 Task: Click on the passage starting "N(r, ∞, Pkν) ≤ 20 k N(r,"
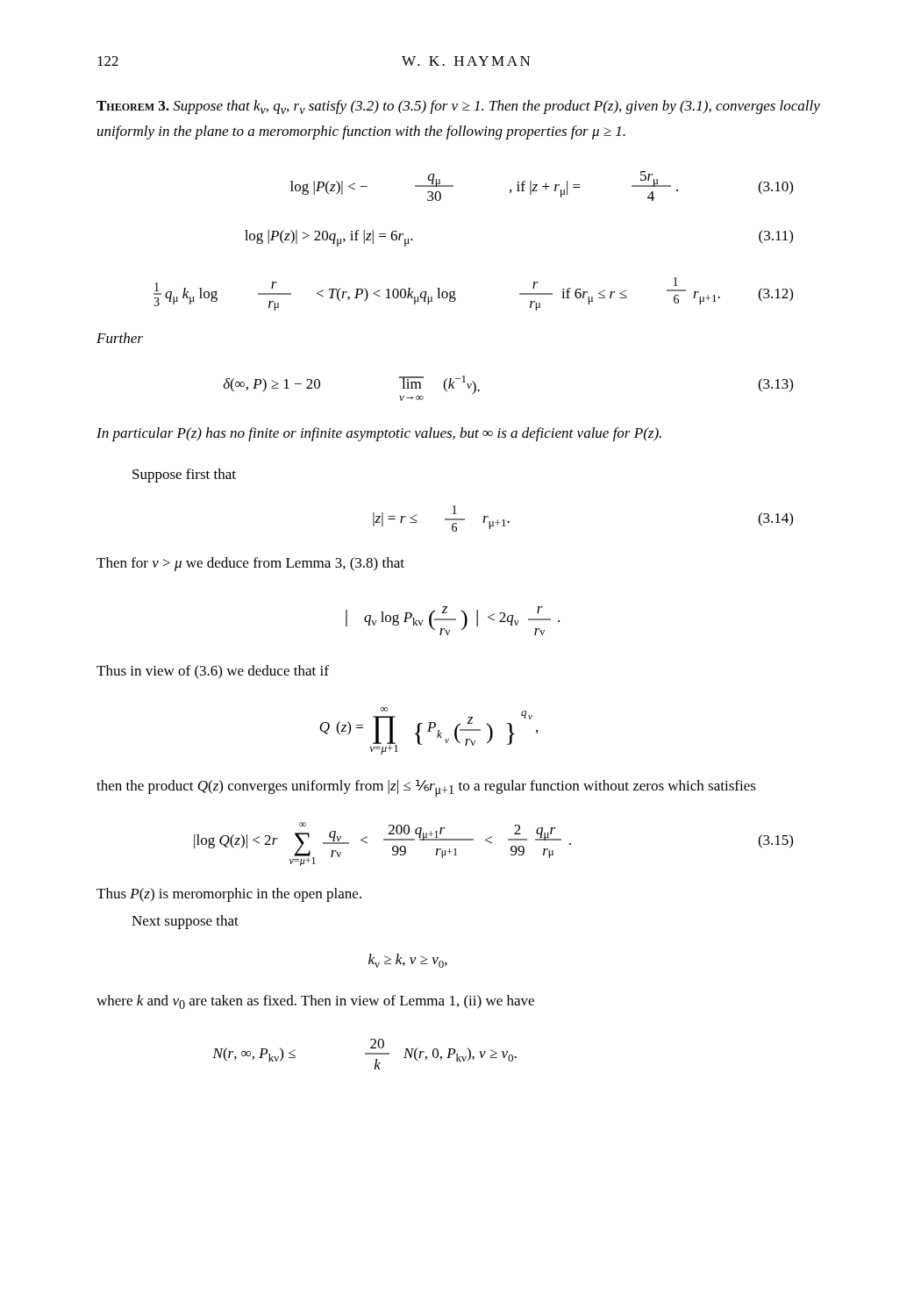point(474,1052)
